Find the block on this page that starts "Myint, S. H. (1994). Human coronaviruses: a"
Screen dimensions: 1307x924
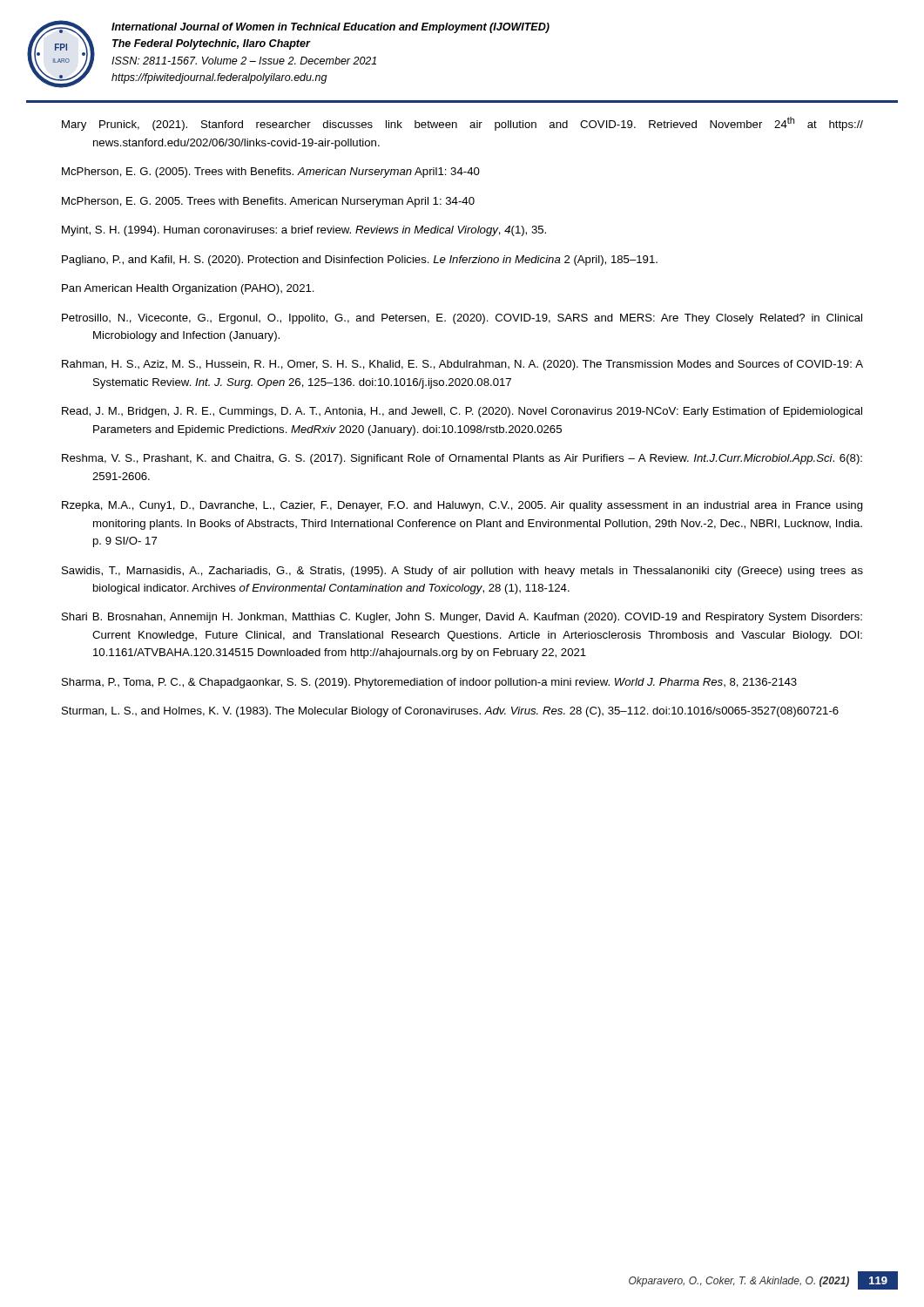304,230
